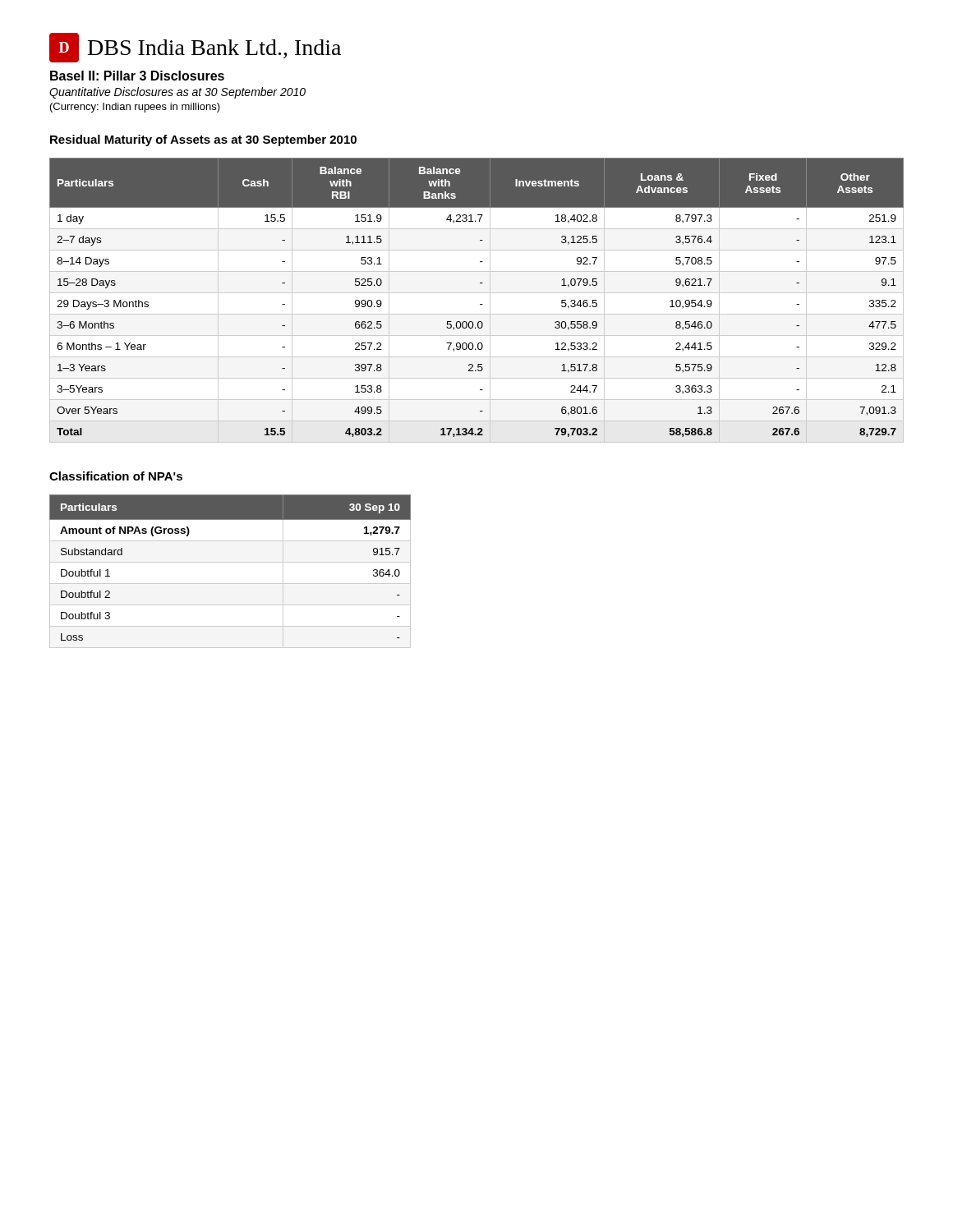
Task: Find the text containing "Quantitative Disclosures as at 30 September 2010"
Action: (x=177, y=93)
